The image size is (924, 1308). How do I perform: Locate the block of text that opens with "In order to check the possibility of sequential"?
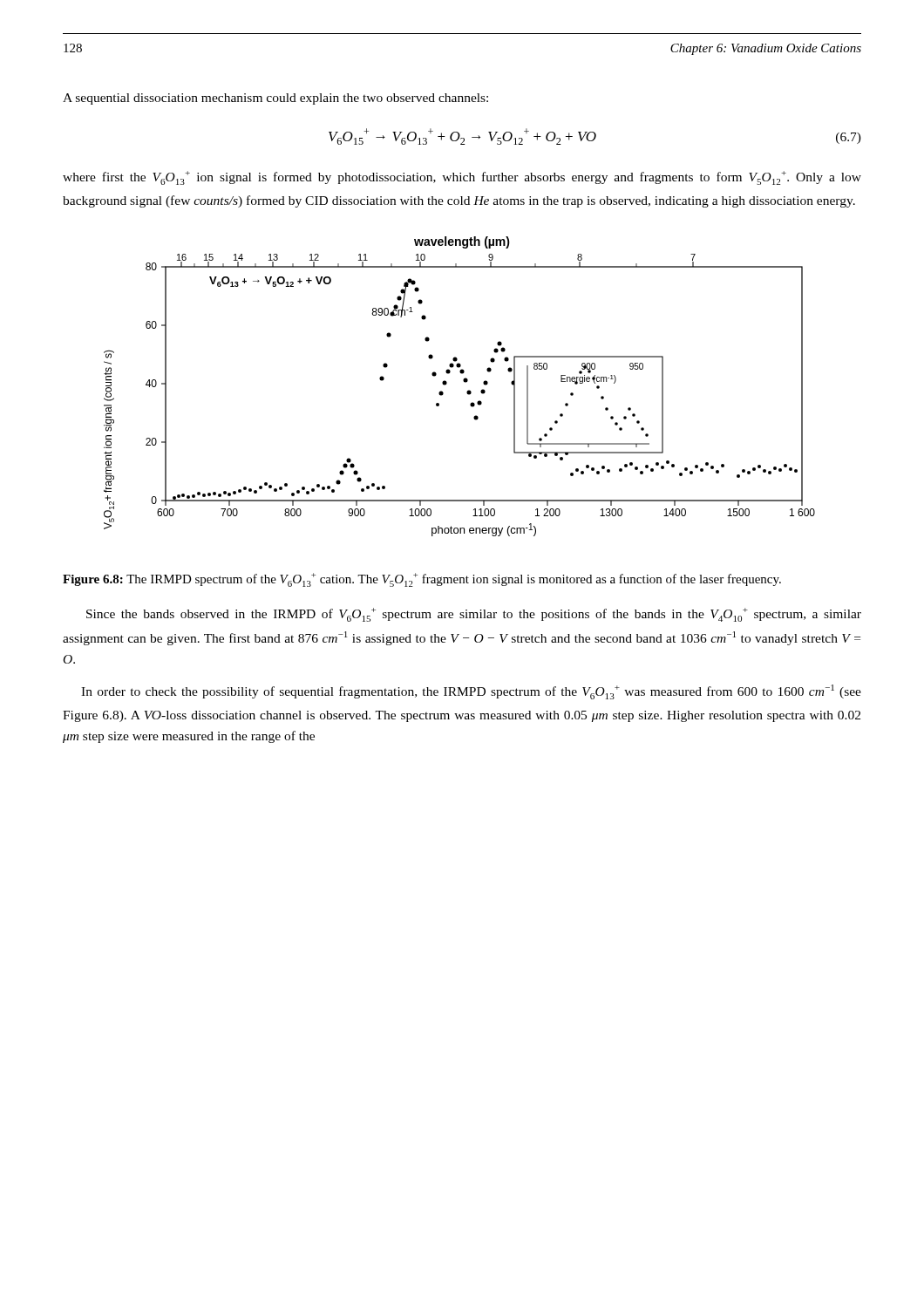click(462, 712)
